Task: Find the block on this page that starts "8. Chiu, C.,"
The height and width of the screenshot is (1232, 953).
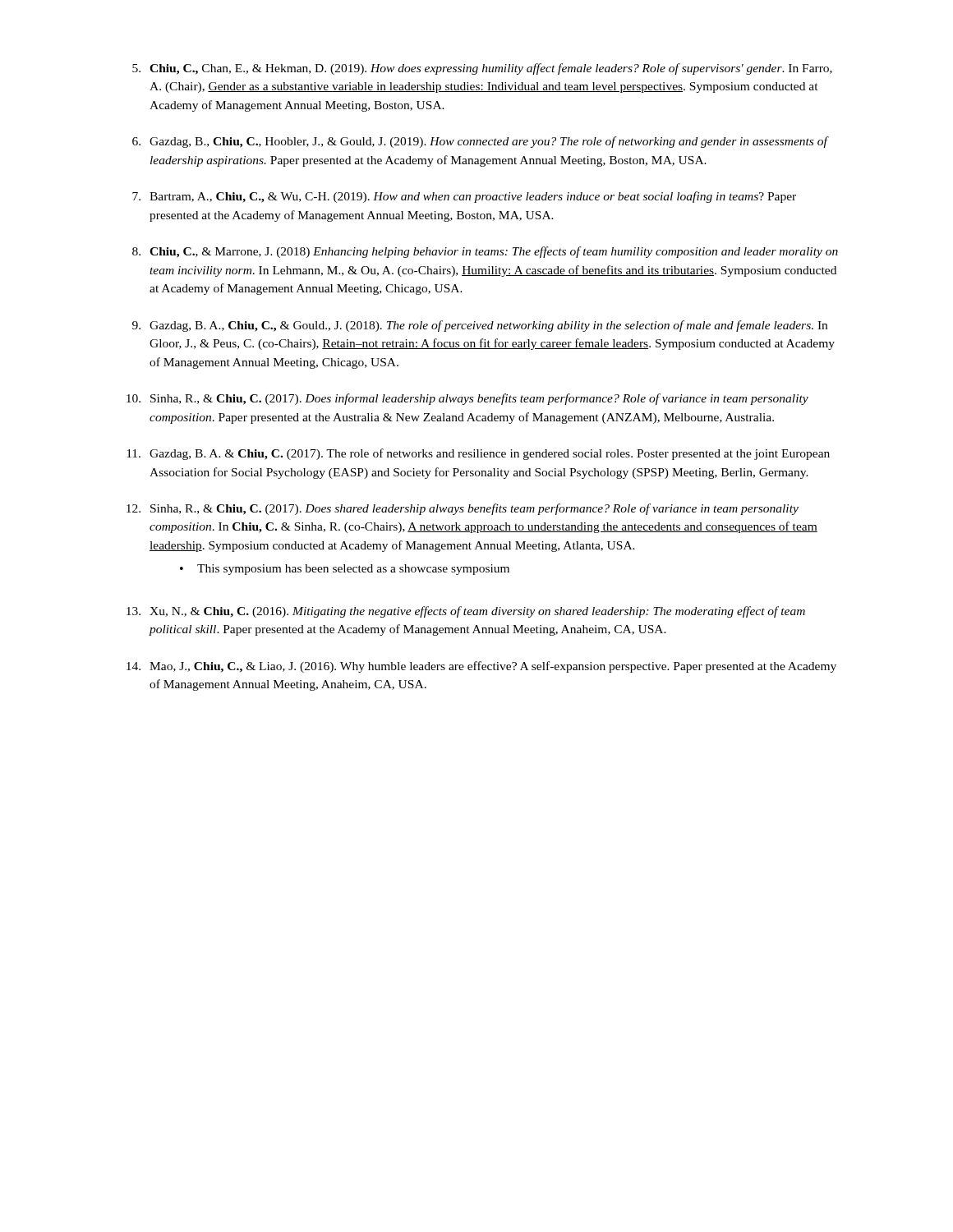Action: [476, 270]
